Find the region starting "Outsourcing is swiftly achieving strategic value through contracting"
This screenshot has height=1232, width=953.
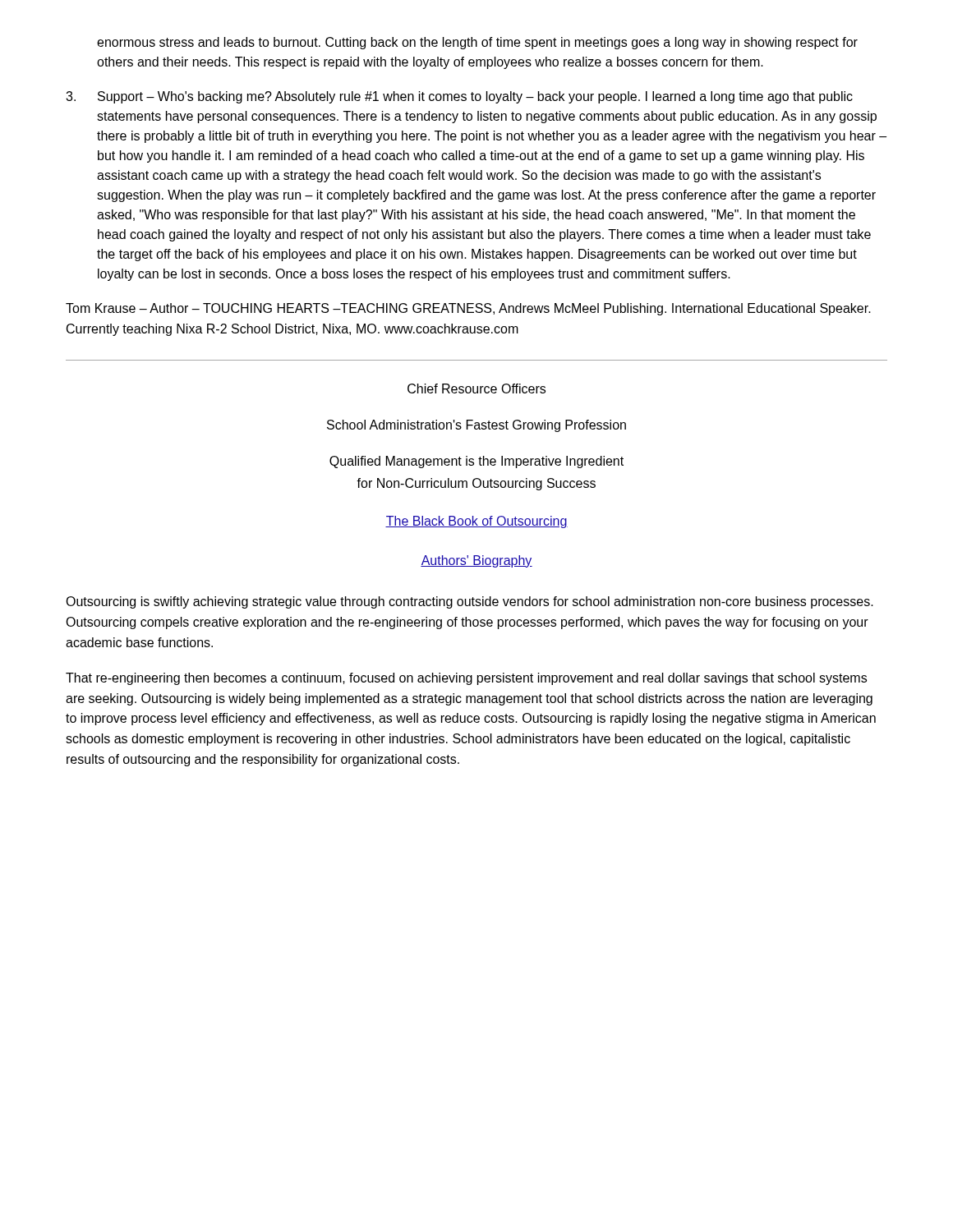(470, 622)
